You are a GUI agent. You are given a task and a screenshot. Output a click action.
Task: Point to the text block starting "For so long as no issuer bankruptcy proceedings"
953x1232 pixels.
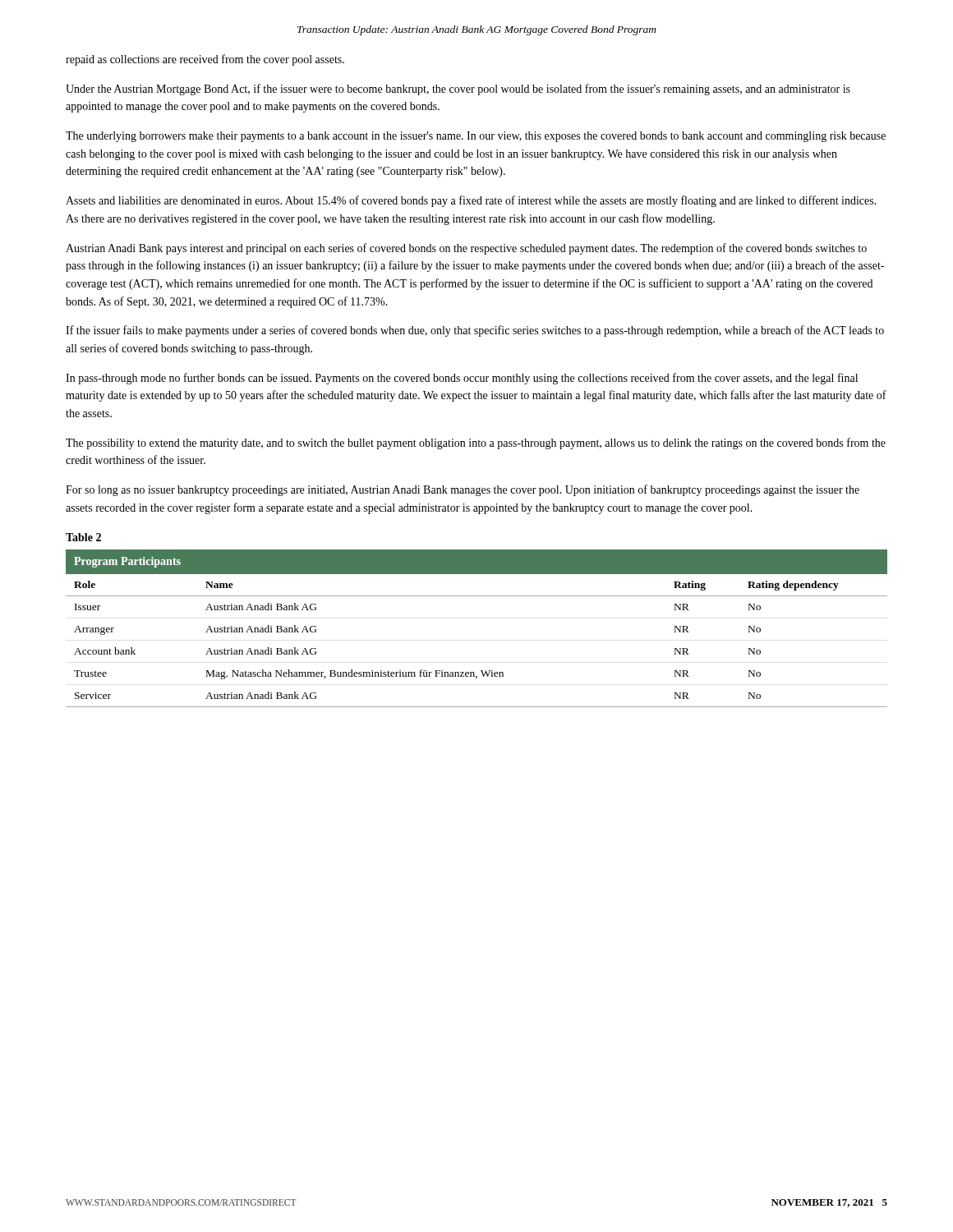[x=463, y=499]
